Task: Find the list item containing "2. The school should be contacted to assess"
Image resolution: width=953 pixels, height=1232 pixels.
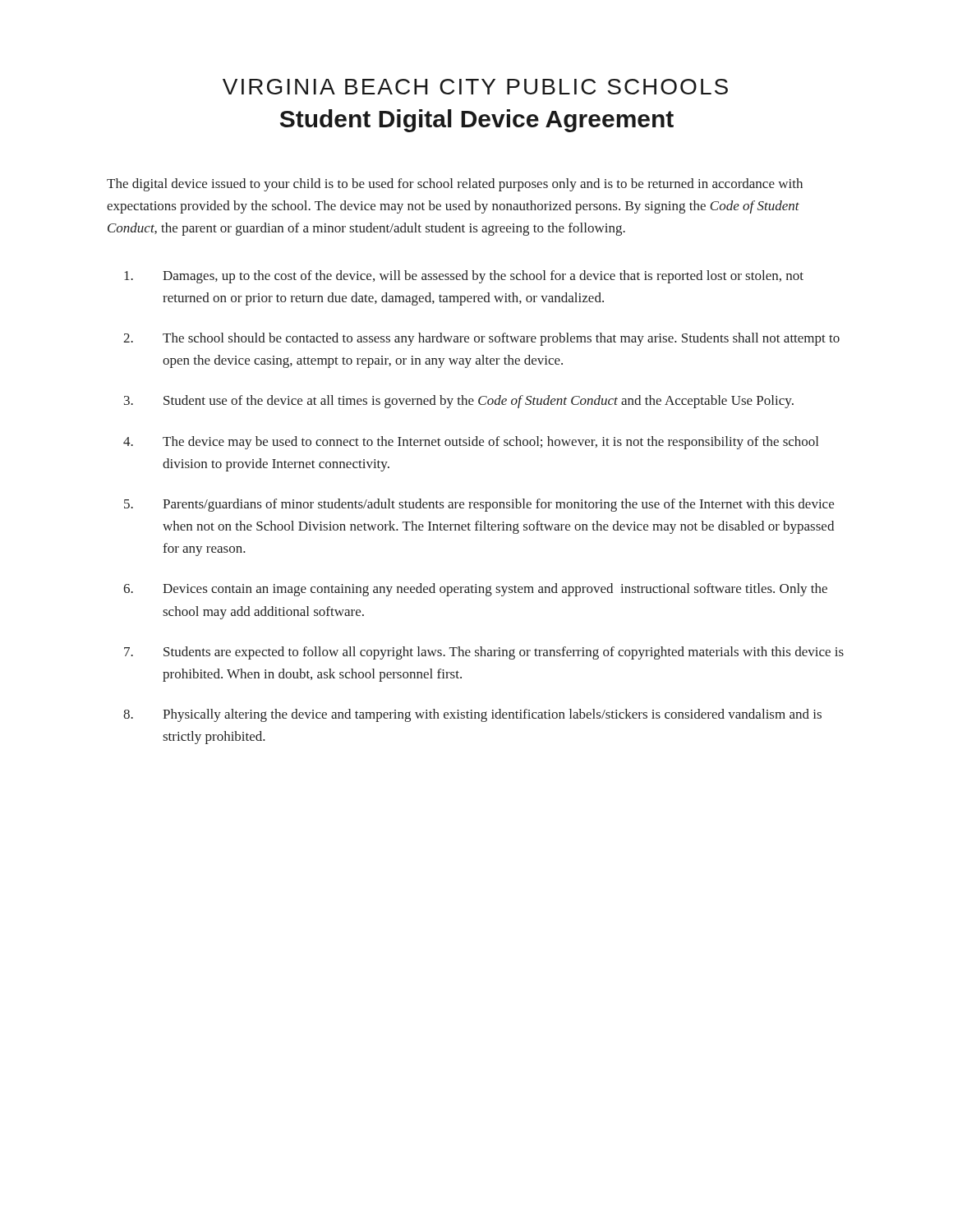Action: coord(476,349)
